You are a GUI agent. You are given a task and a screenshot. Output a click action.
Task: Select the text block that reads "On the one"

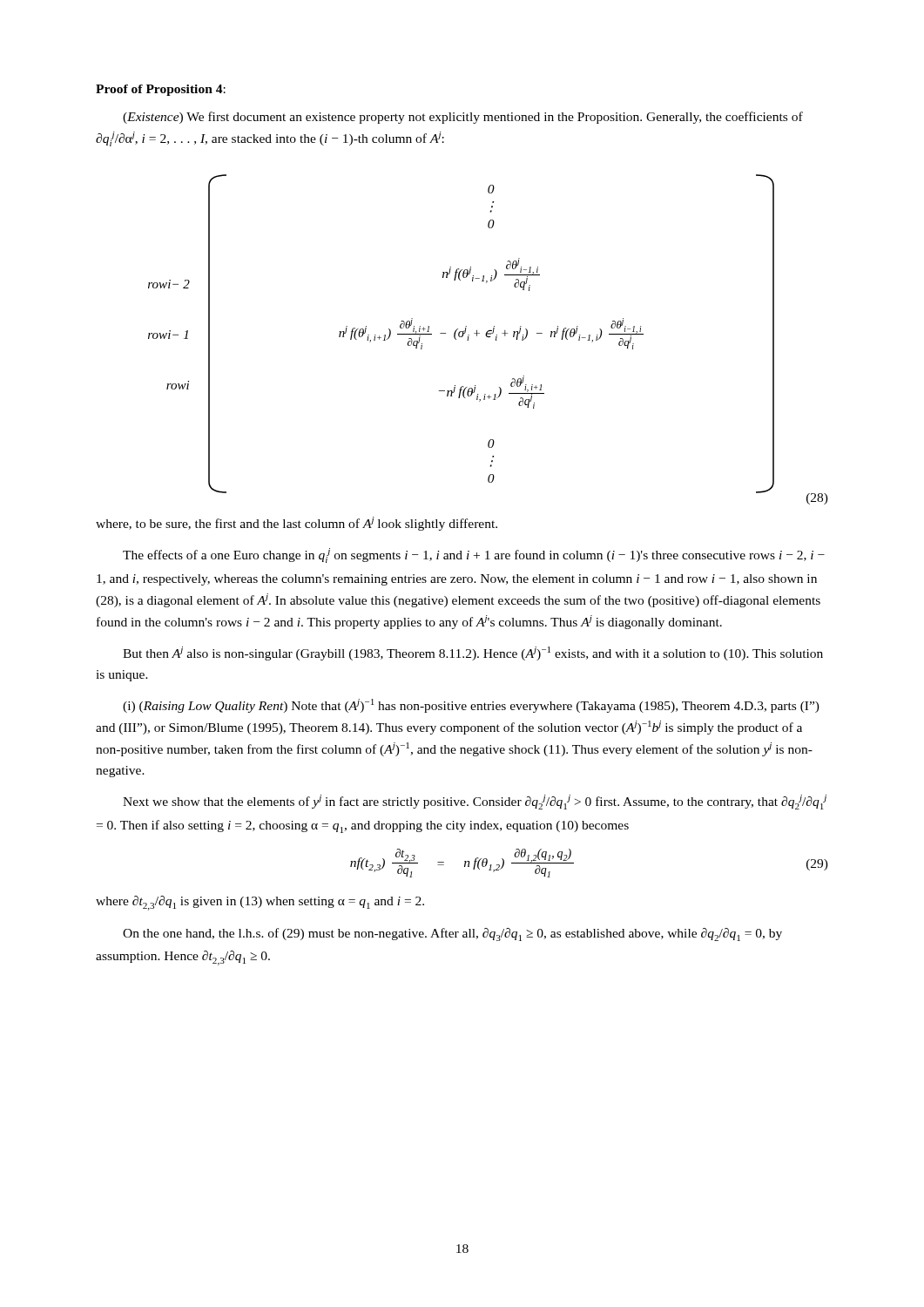click(x=439, y=945)
